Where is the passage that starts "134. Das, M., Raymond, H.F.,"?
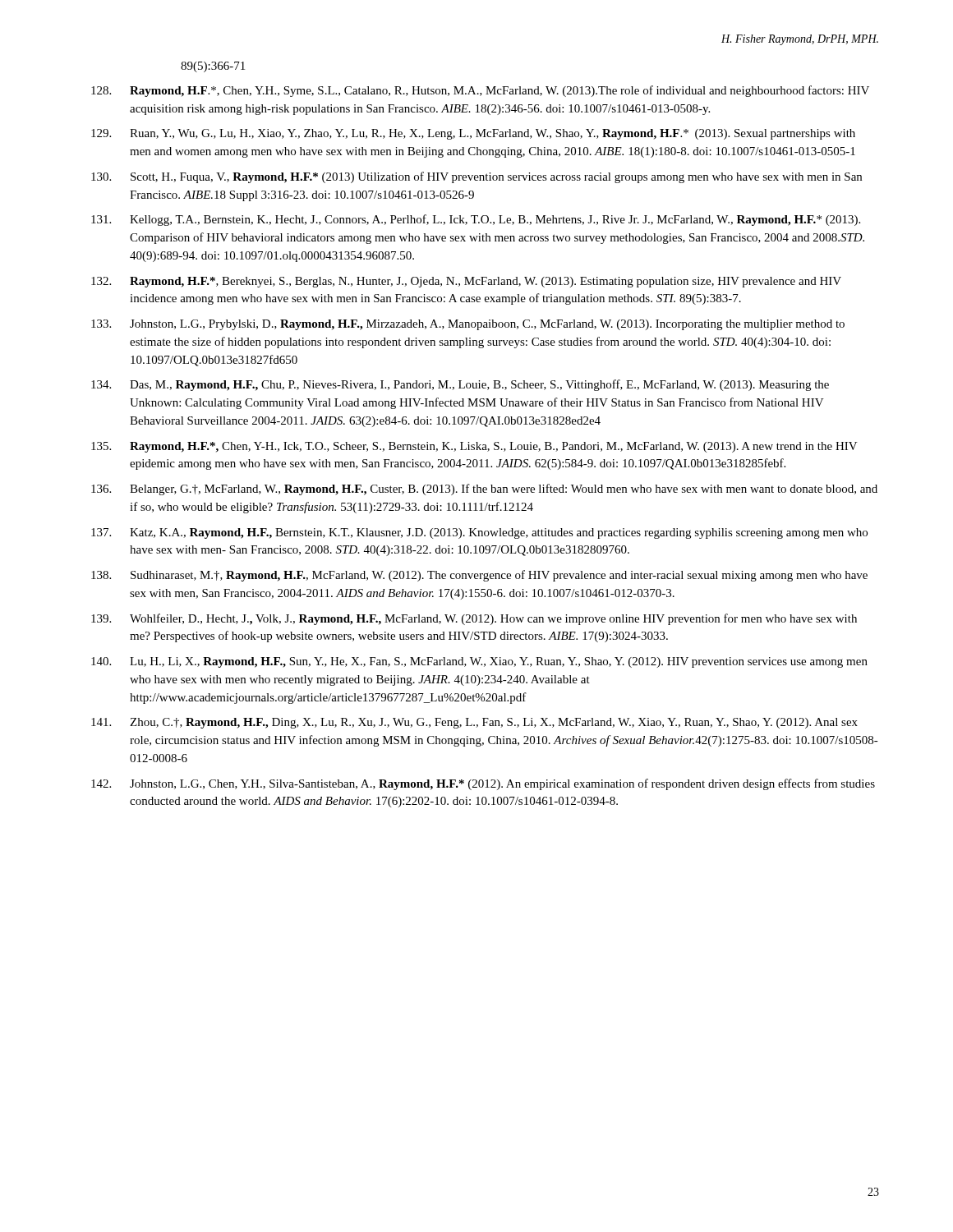953x1232 pixels. 485,403
